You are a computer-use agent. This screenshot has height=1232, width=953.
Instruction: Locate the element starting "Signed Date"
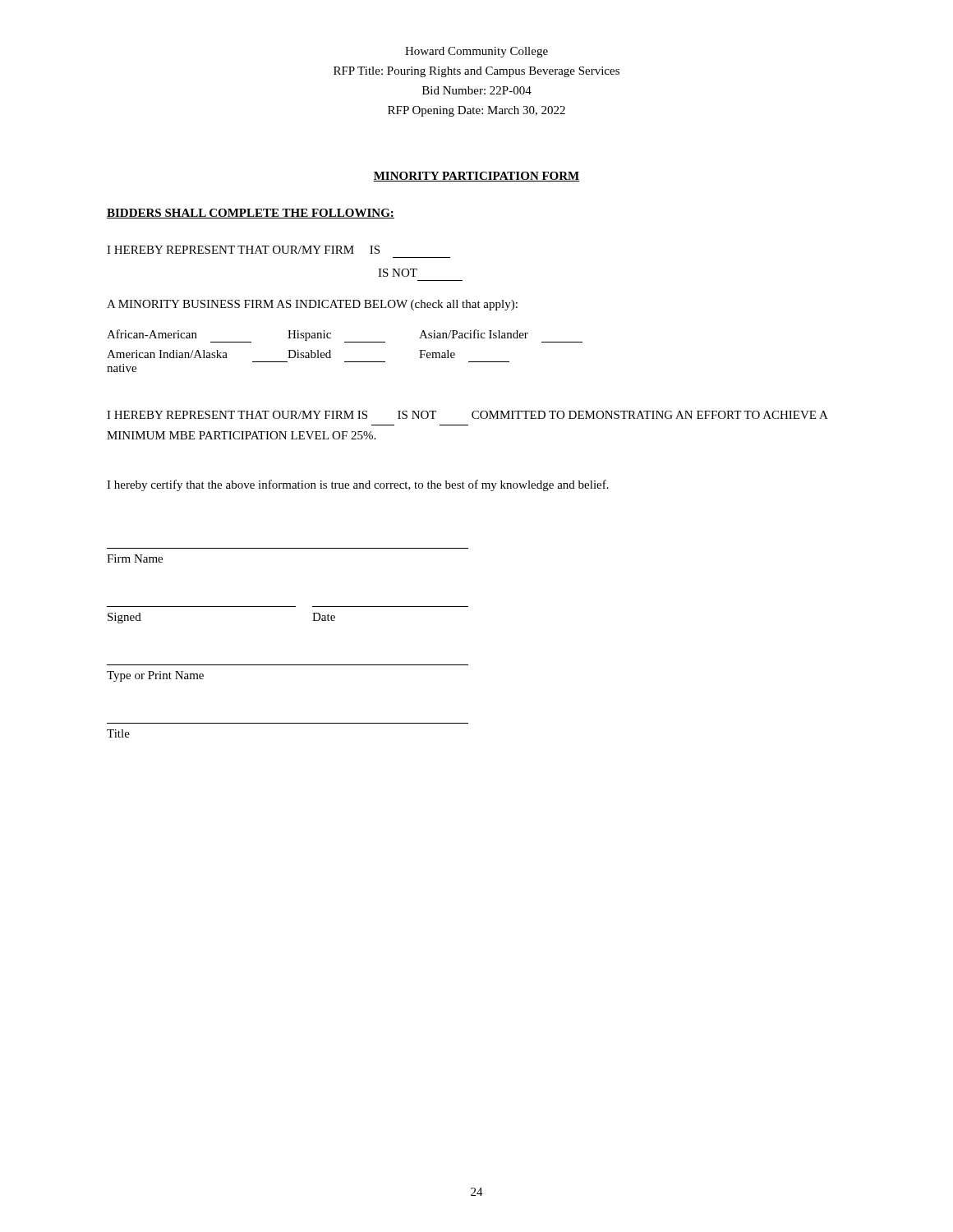click(476, 608)
